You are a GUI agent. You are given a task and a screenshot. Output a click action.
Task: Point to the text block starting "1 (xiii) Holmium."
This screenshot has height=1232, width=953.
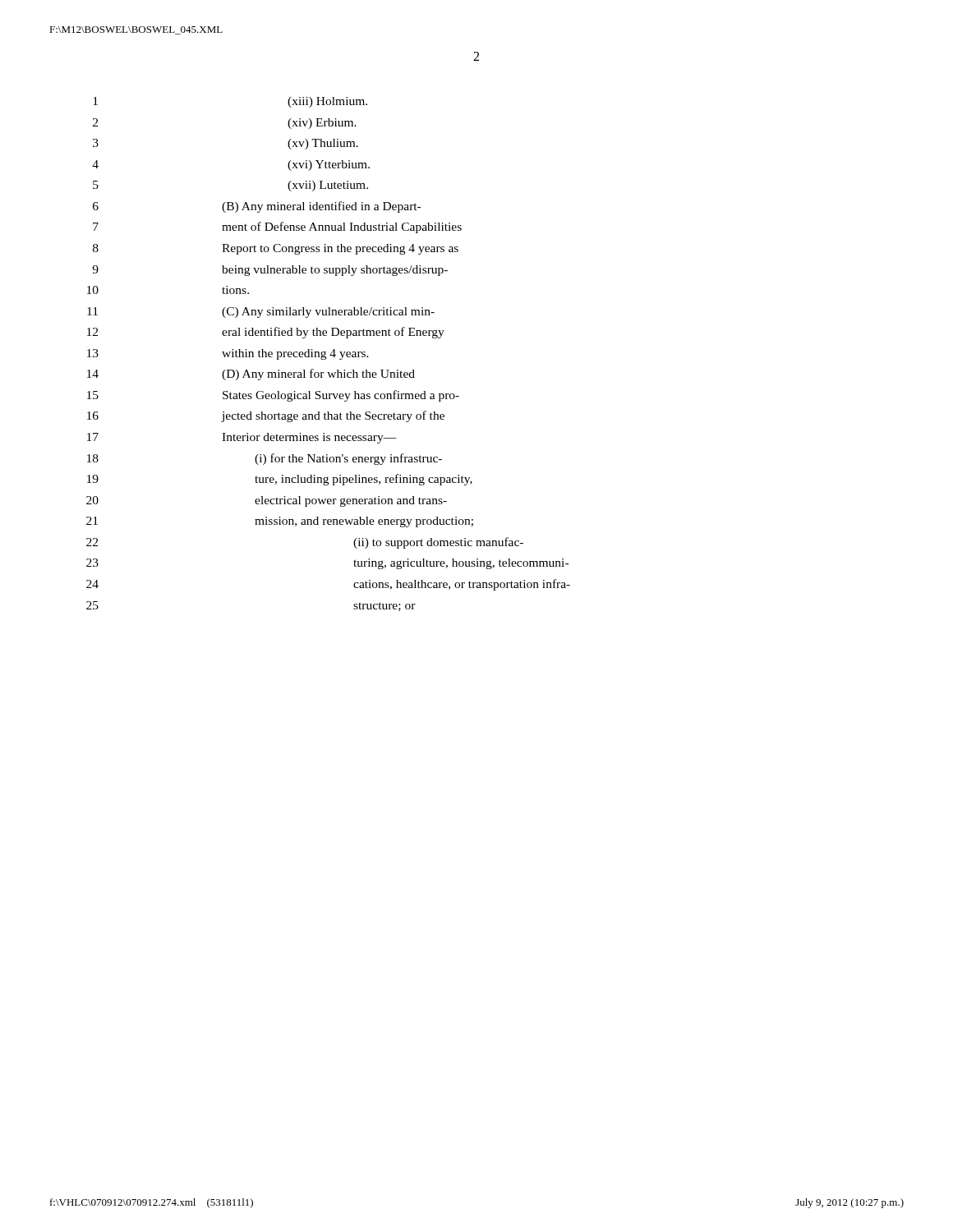(95, 102)
